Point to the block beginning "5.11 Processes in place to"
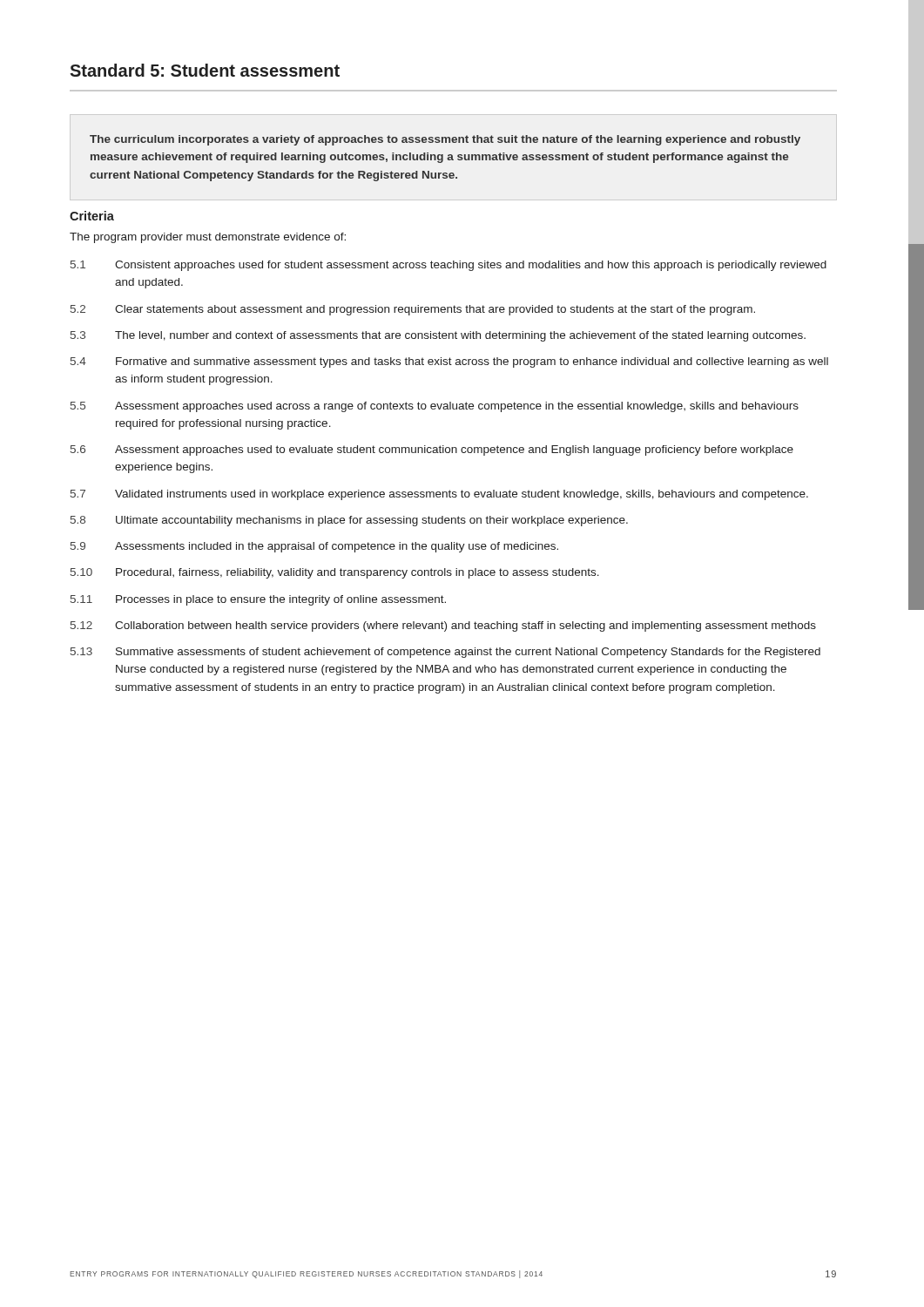This screenshot has width=924, height=1307. [x=453, y=599]
